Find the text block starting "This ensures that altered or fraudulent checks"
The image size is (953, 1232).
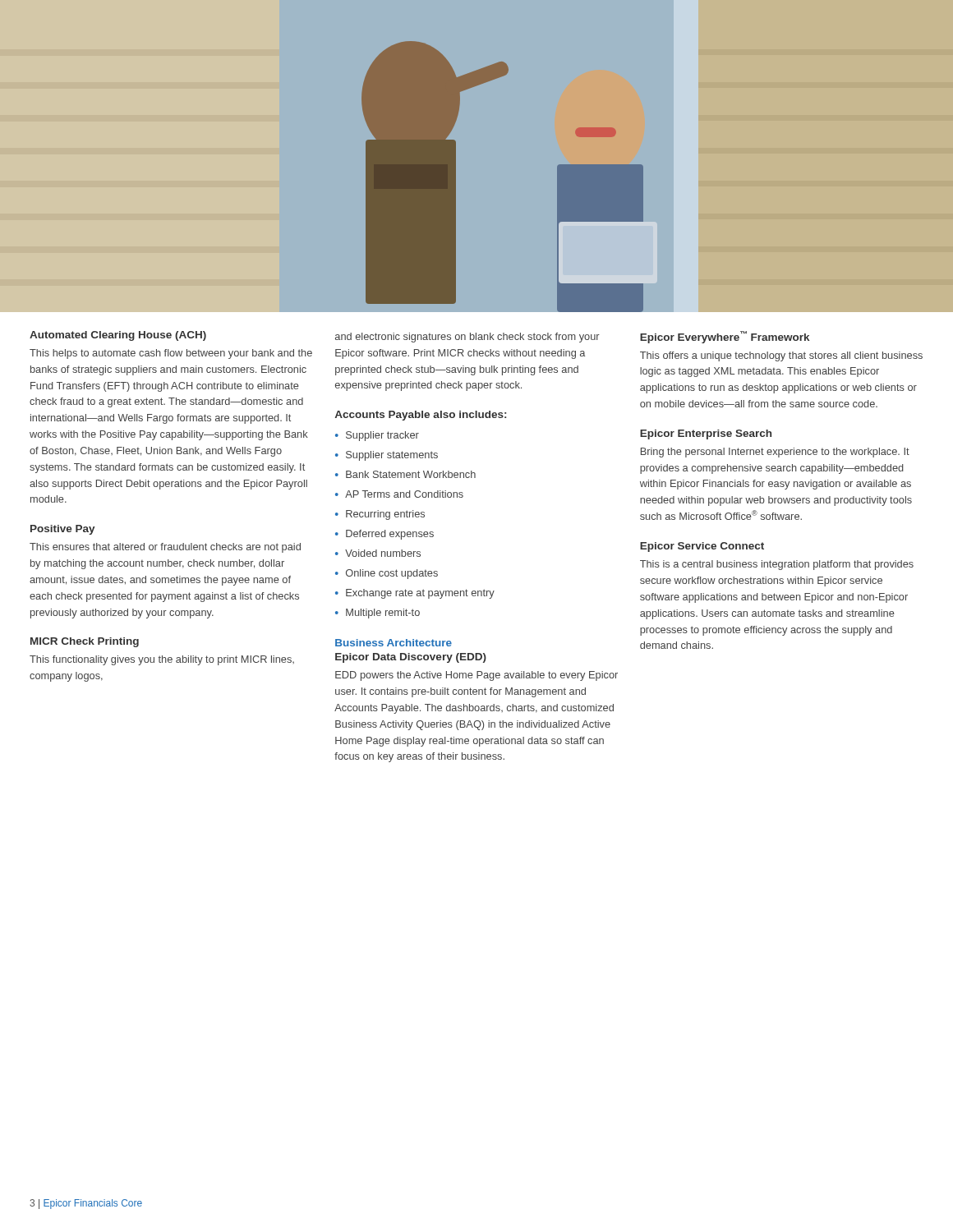165,579
